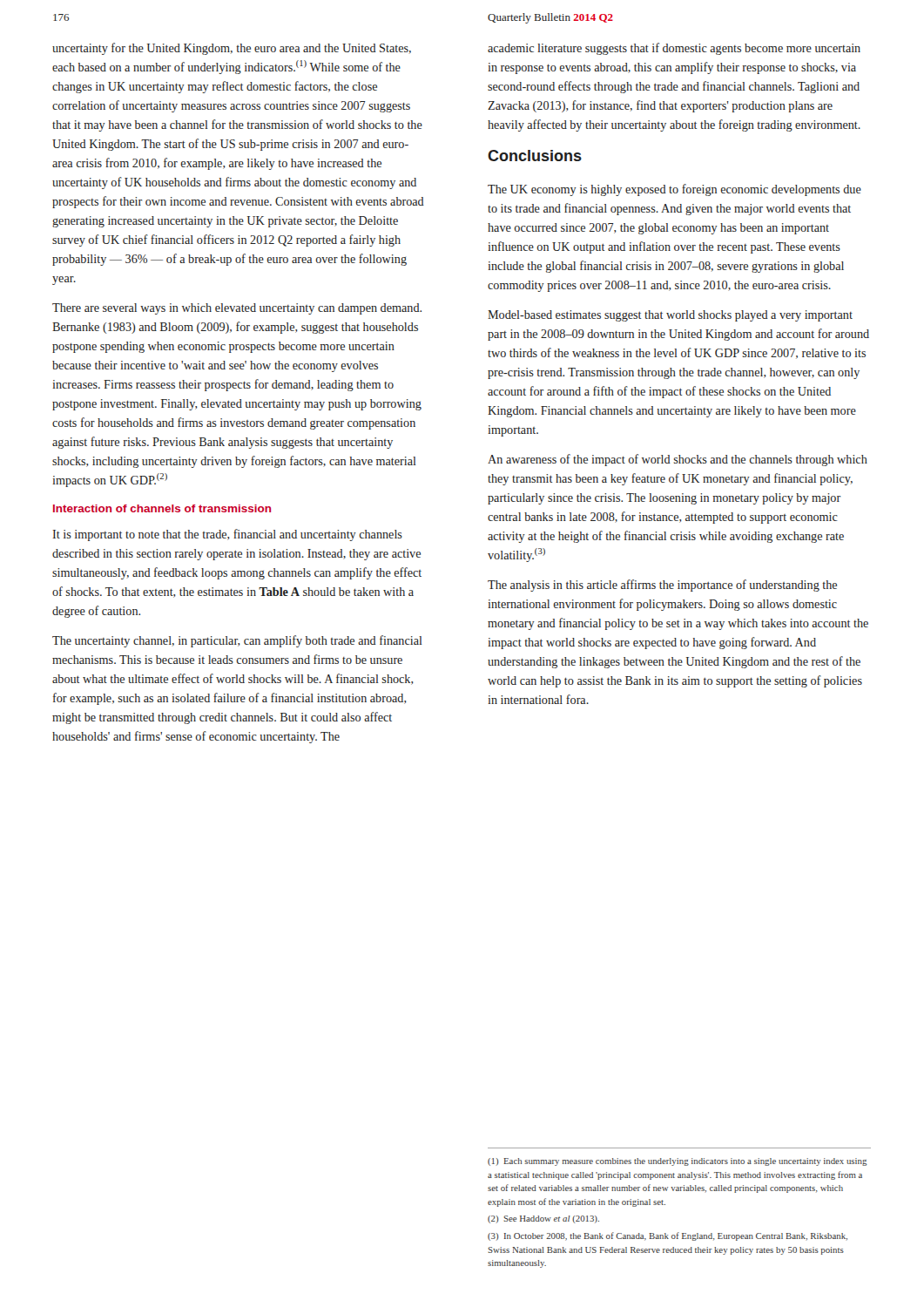Viewport: 924px width, 1307px height.
Task: Where is the passage that starts "There are several ways in which elevated"?
Action: click(240, 394)
